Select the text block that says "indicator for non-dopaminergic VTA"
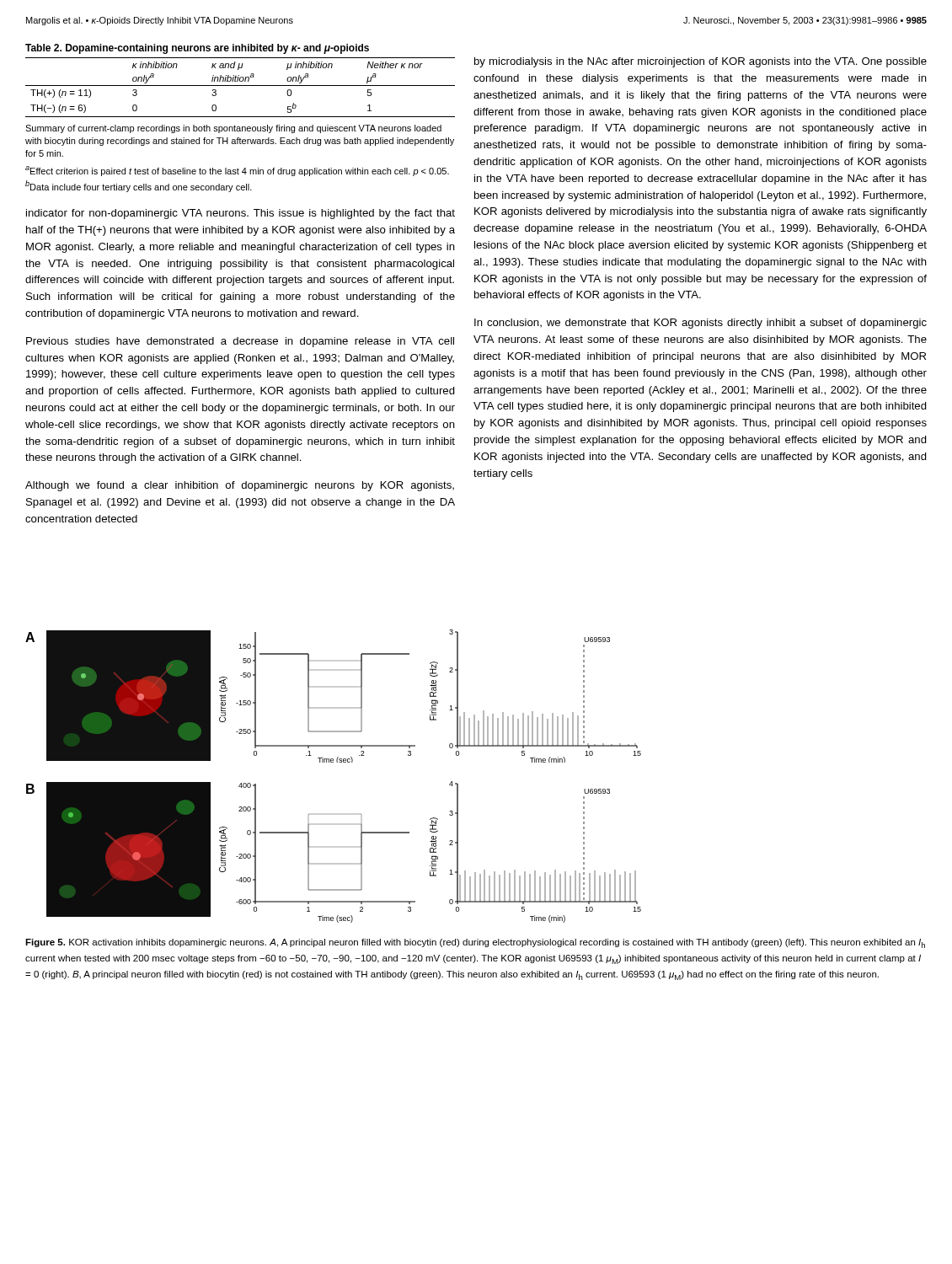The image size is (952, 1264). (240, 366)
